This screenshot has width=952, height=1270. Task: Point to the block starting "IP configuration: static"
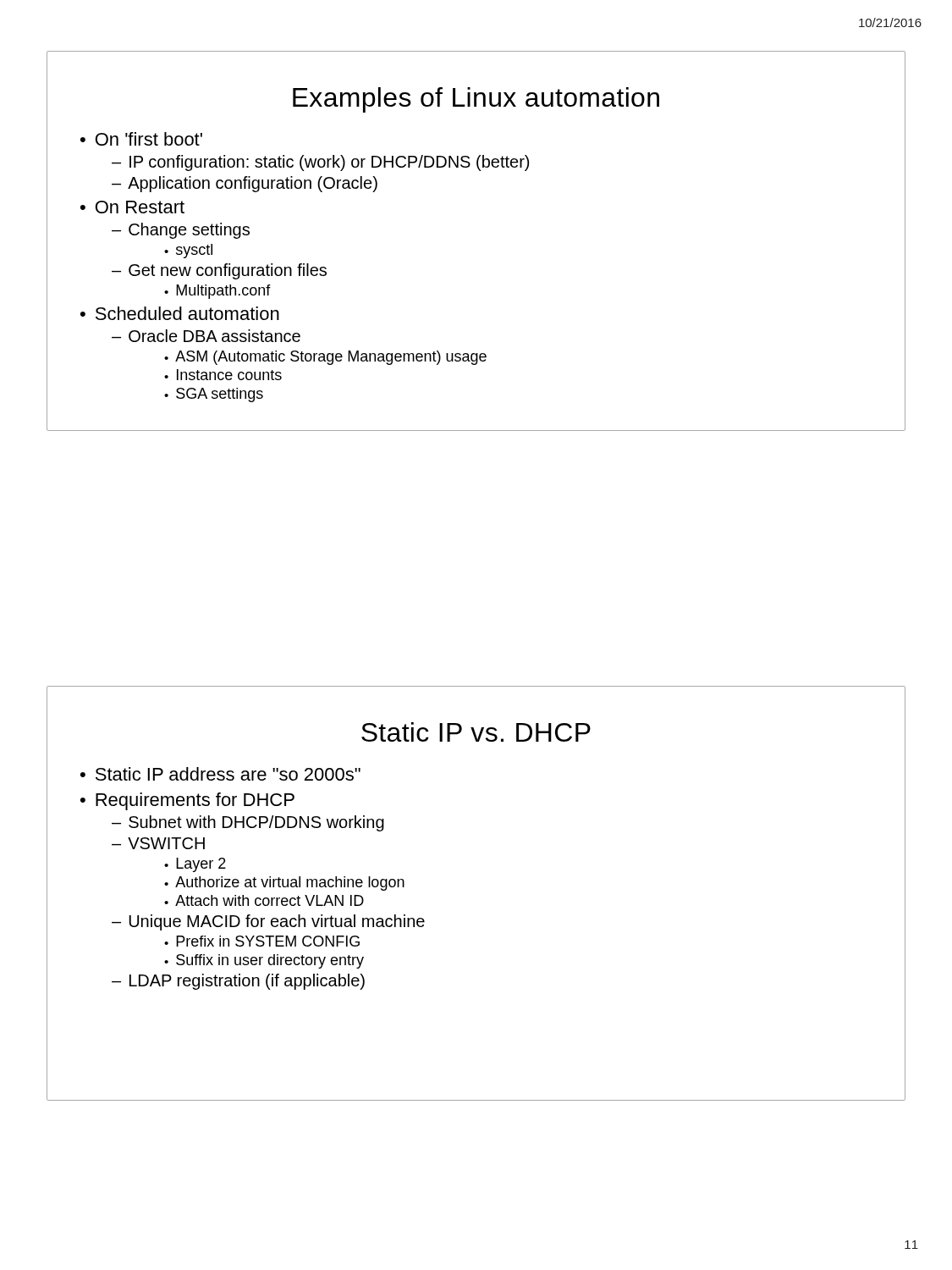coord(329,162)
